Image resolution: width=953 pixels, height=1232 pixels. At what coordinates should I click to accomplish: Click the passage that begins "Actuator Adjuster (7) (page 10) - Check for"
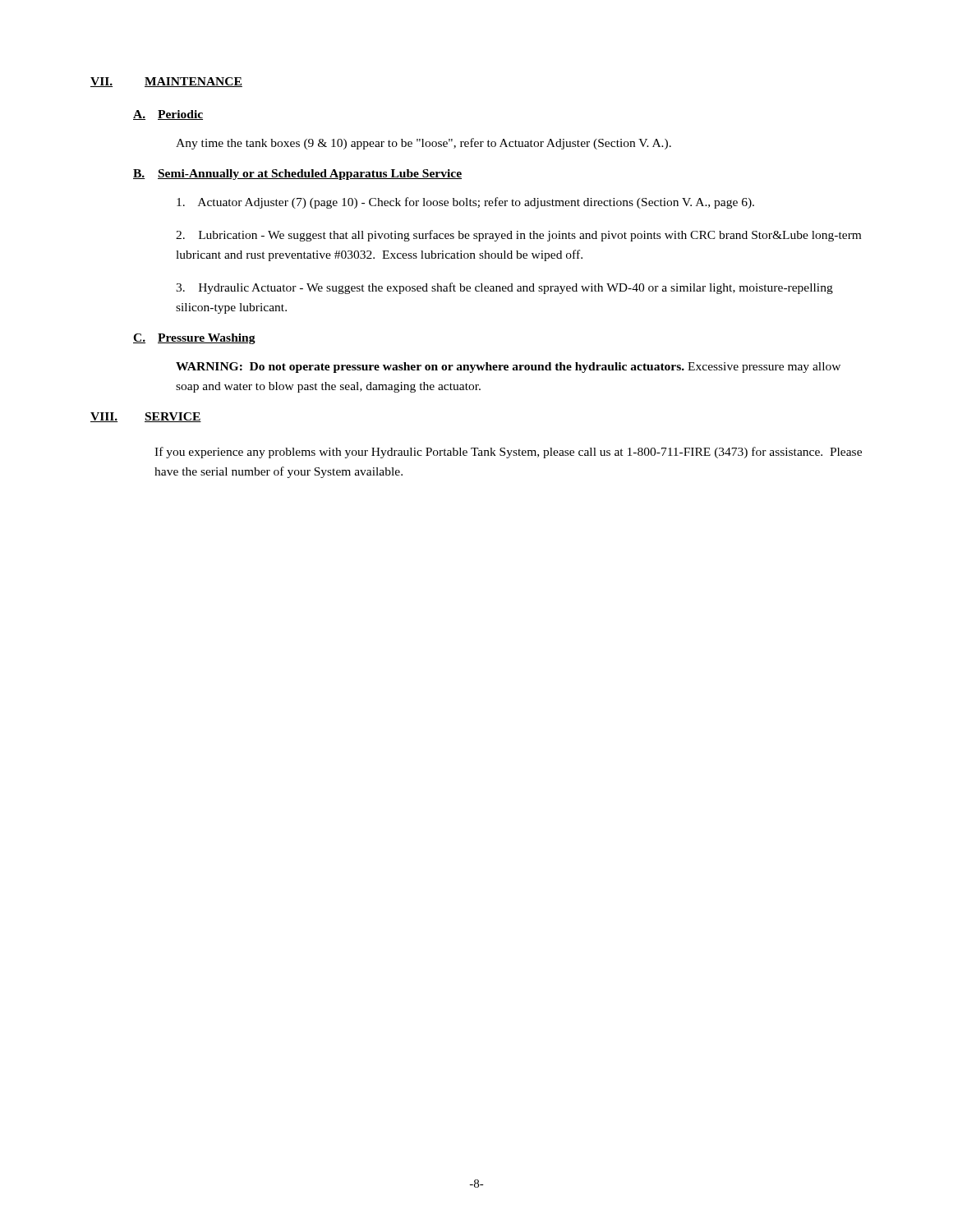[465, 202]
